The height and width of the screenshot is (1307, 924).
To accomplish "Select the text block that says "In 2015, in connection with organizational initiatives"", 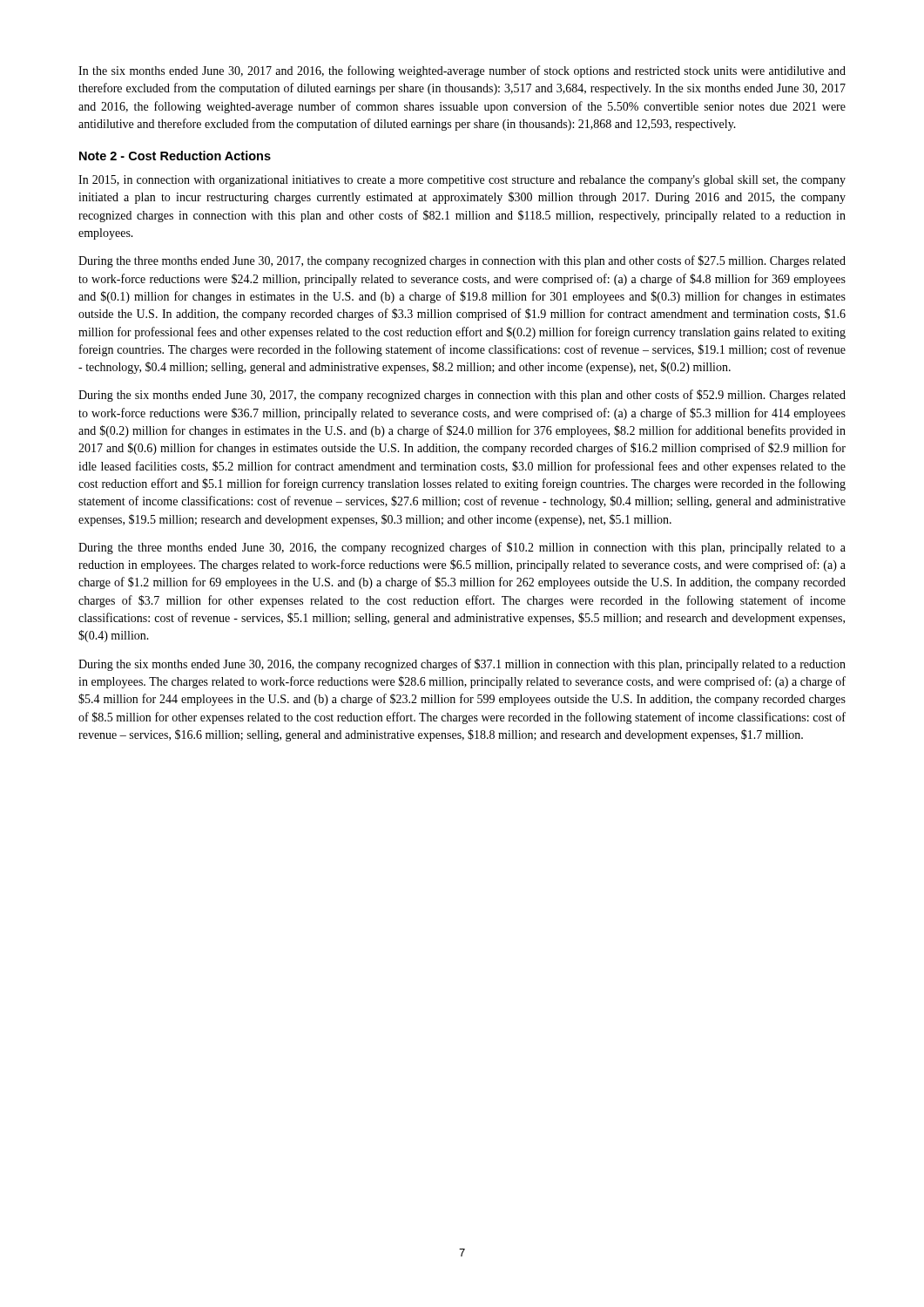I will click(462, 207).
